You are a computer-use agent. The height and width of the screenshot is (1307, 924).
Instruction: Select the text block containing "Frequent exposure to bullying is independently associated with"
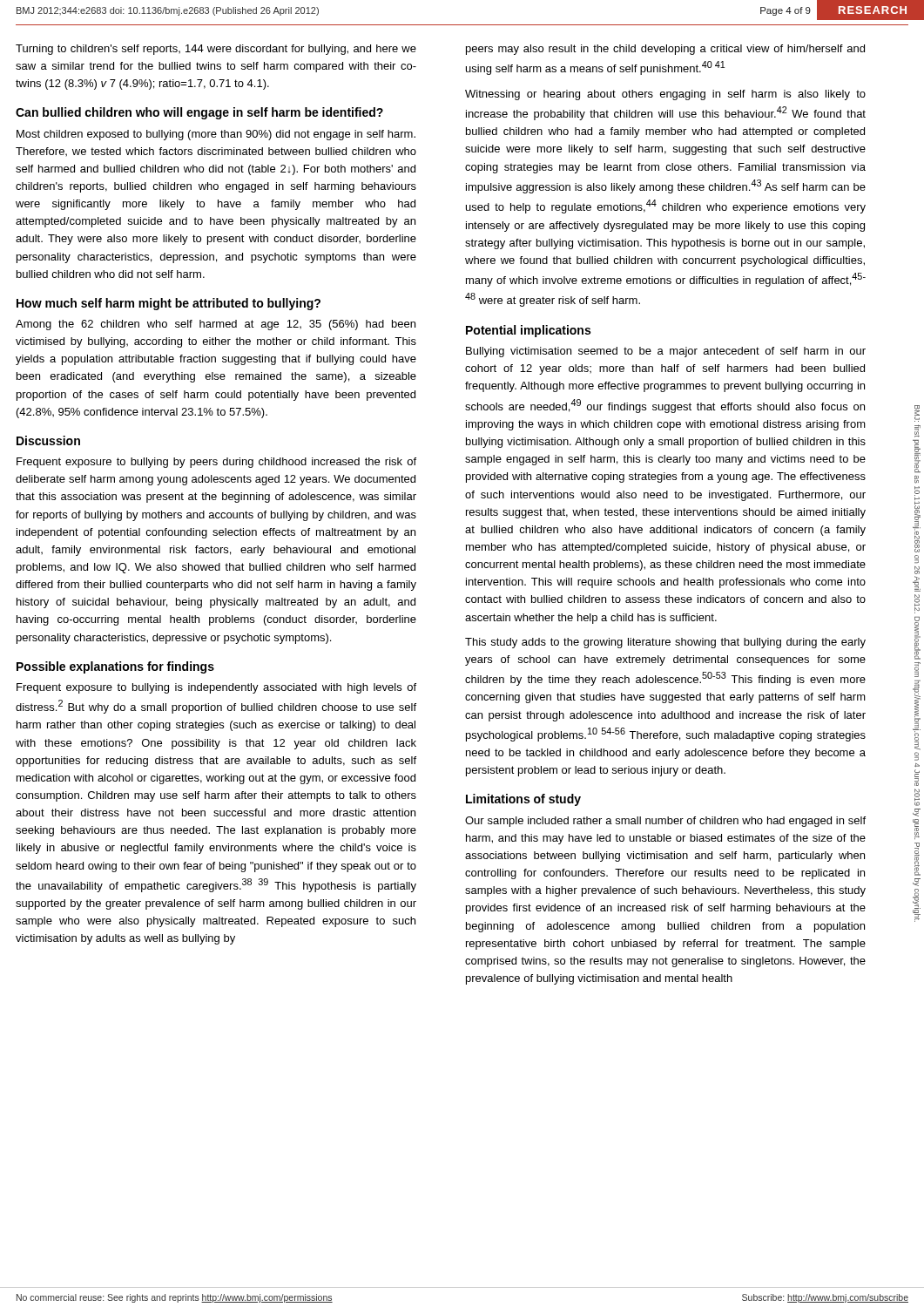point(216,813)
